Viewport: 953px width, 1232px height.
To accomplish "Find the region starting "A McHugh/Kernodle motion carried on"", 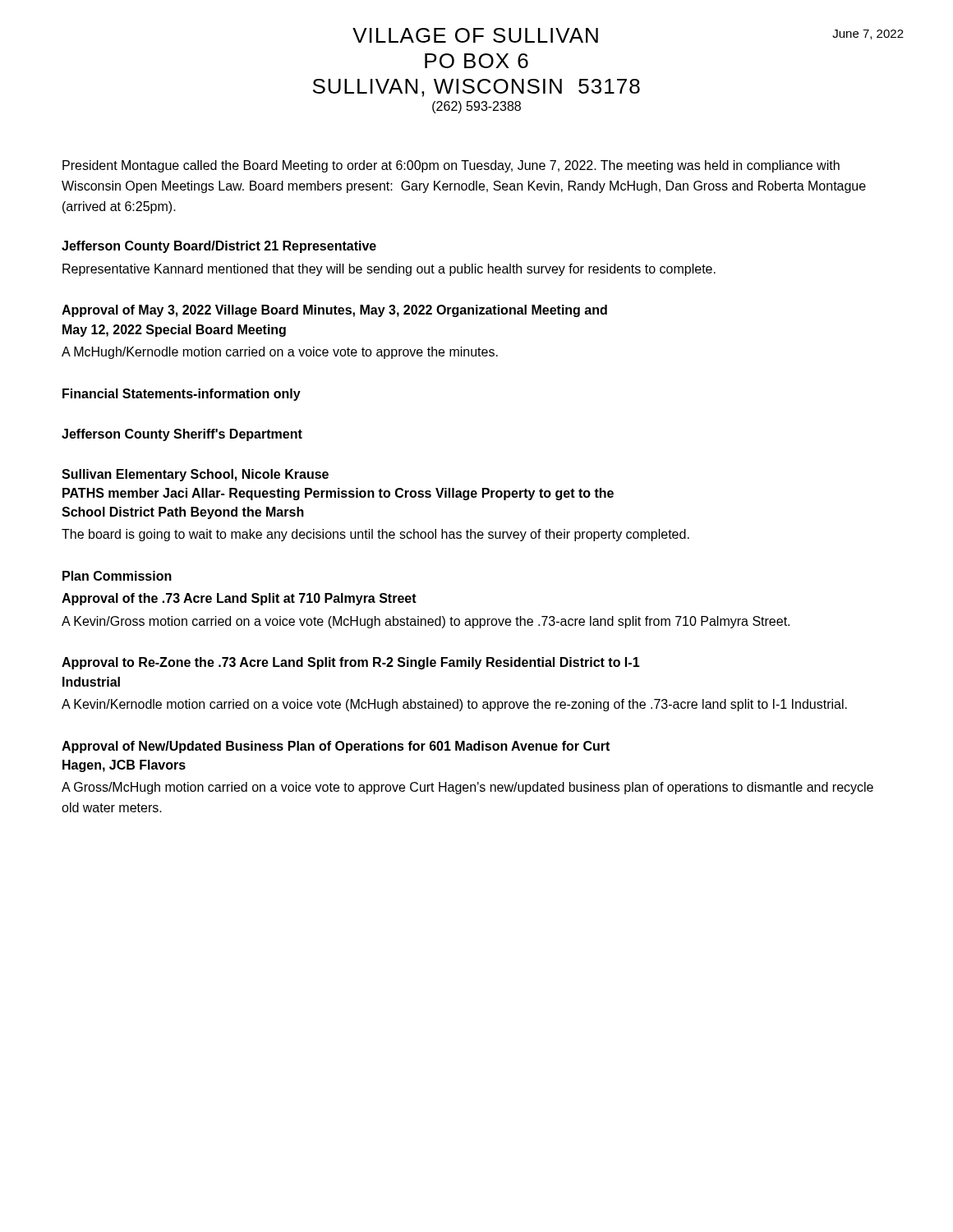I will pos(280,352).
